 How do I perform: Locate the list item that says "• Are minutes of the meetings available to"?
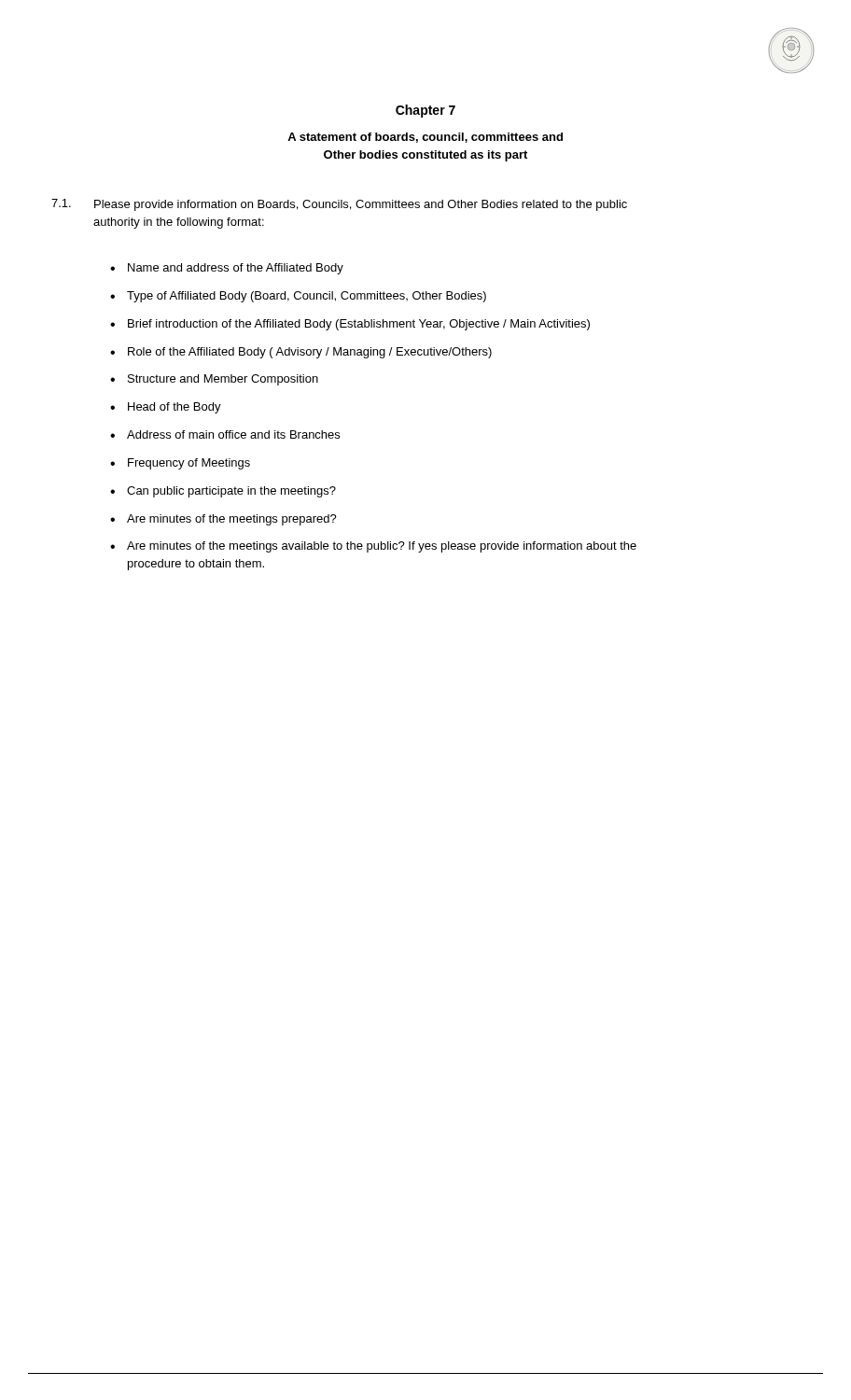(x=377, y=556)
